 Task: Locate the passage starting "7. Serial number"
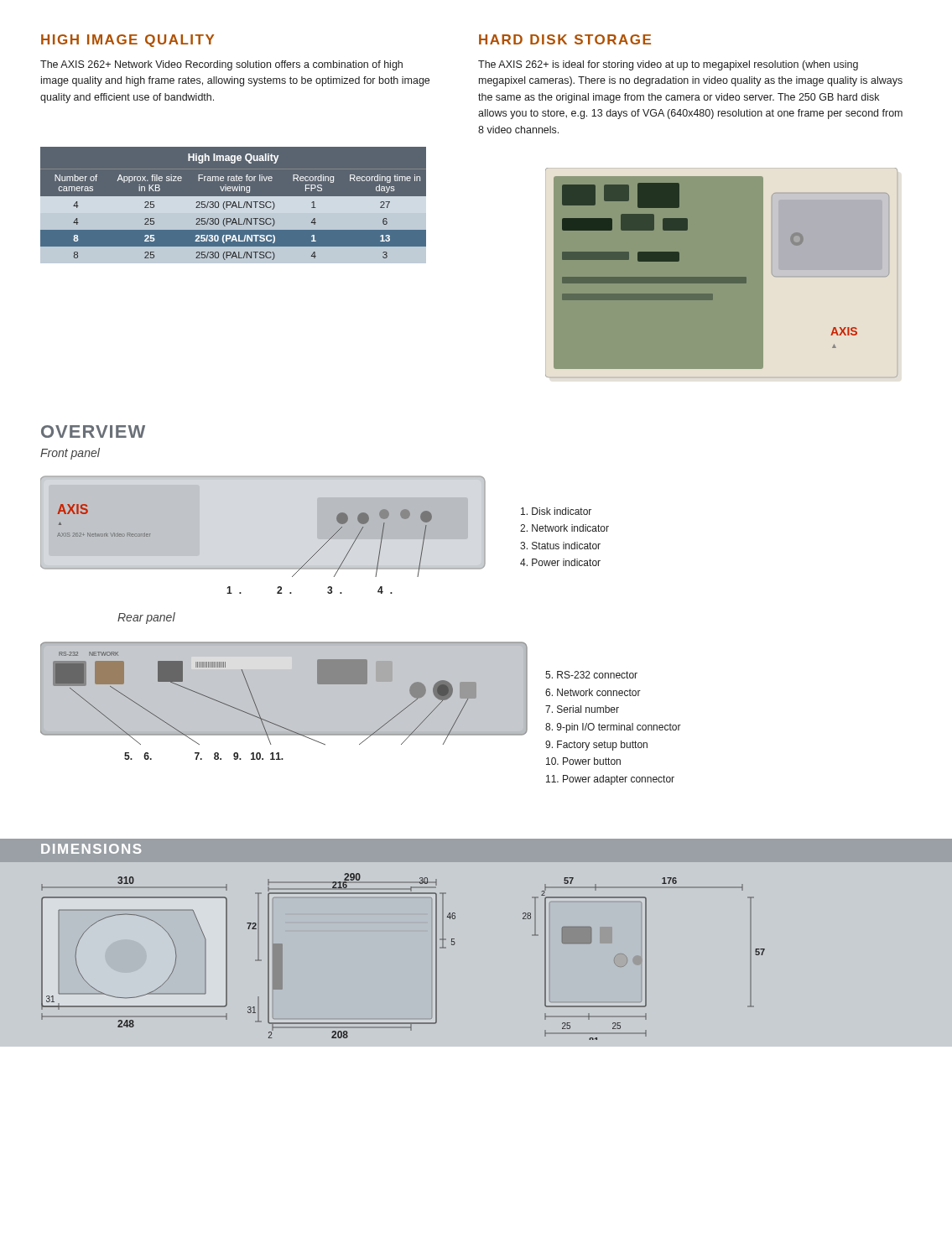click(x=582, y=710)
